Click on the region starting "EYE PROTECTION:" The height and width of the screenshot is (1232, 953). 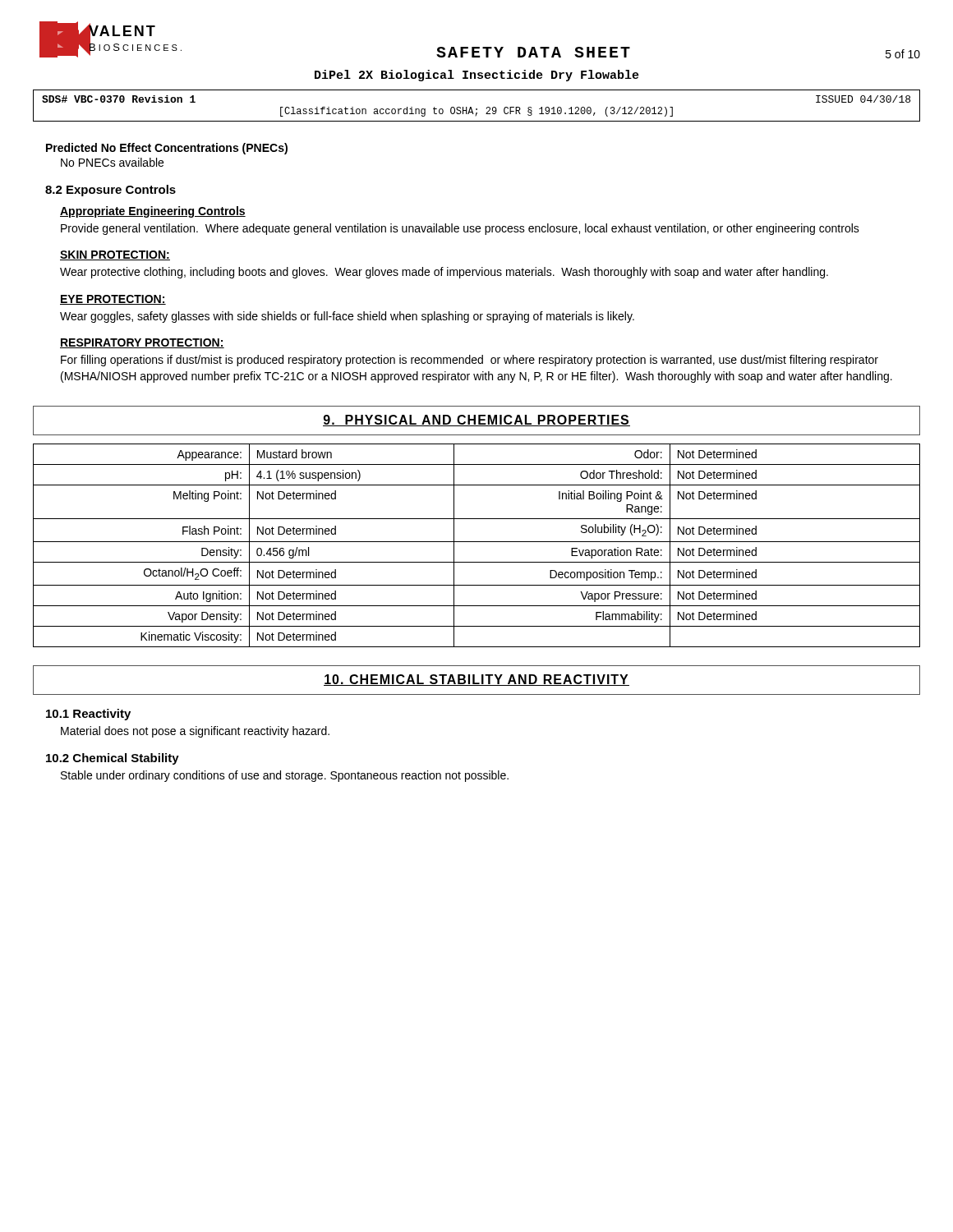coord(113,299)
